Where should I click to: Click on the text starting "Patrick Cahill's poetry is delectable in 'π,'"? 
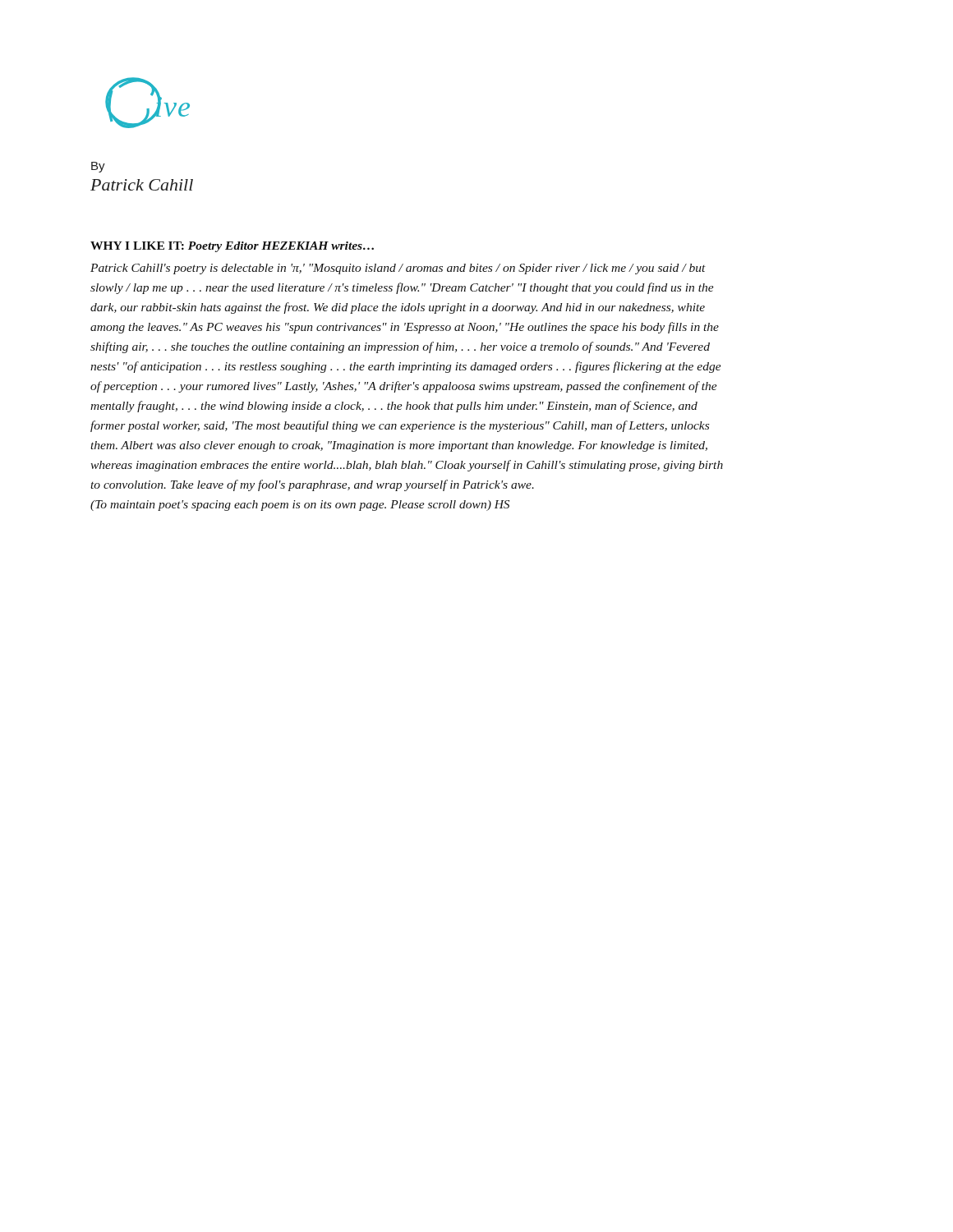coord(407,386)
